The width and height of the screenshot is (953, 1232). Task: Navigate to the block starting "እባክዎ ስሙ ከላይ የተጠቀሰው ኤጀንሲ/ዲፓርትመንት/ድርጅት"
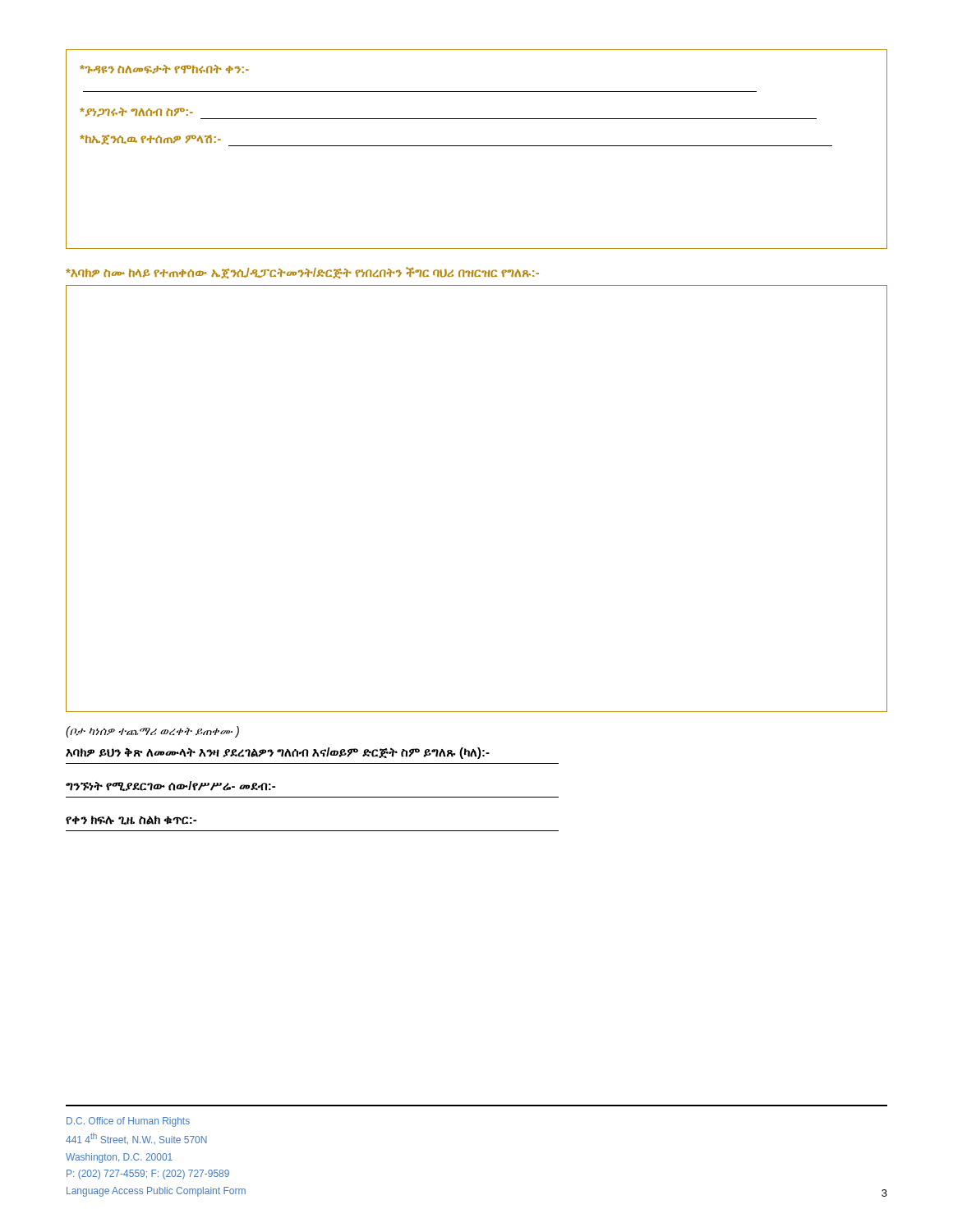[303, 272]
